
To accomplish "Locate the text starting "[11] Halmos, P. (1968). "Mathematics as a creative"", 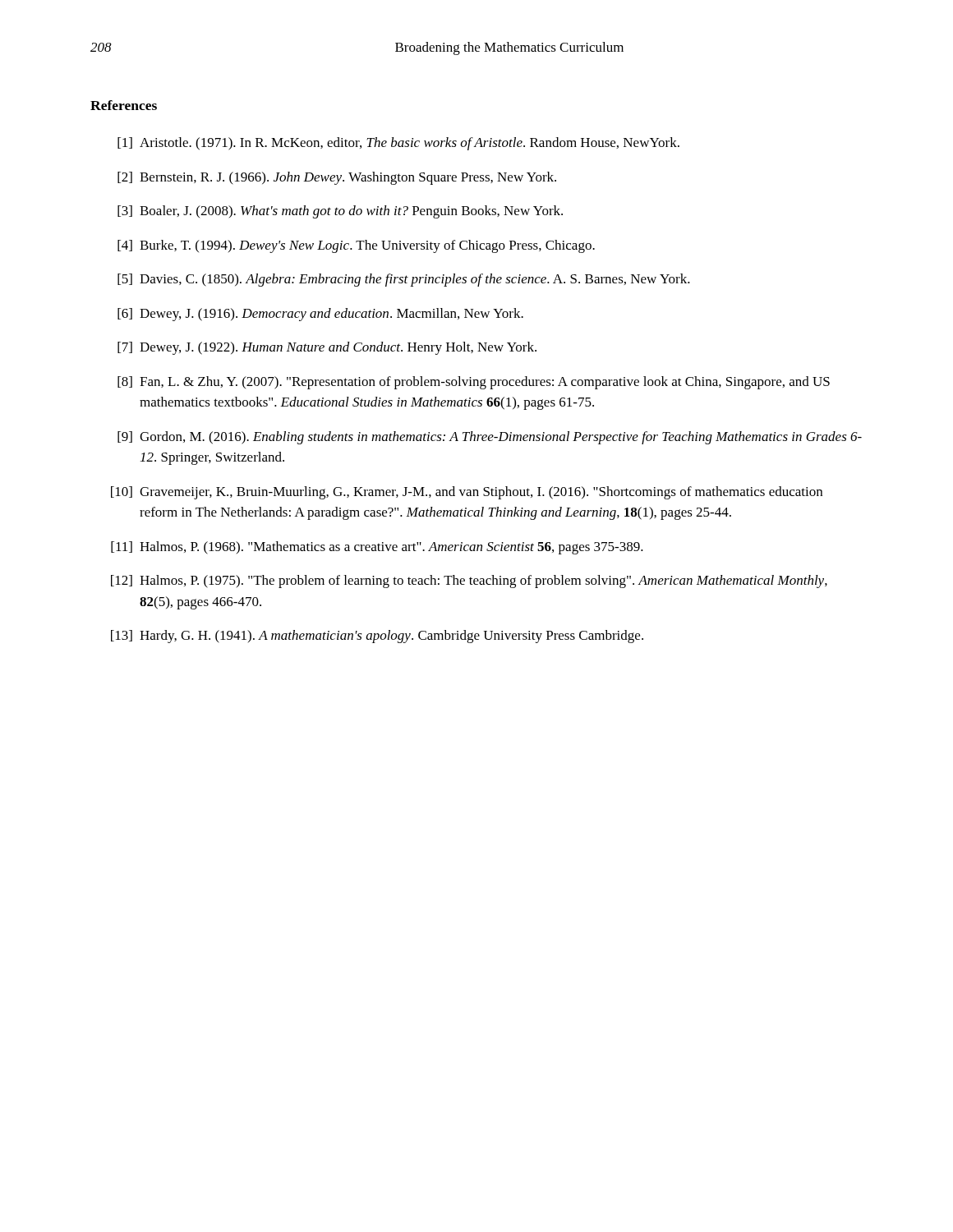I will tap(476, 546).
